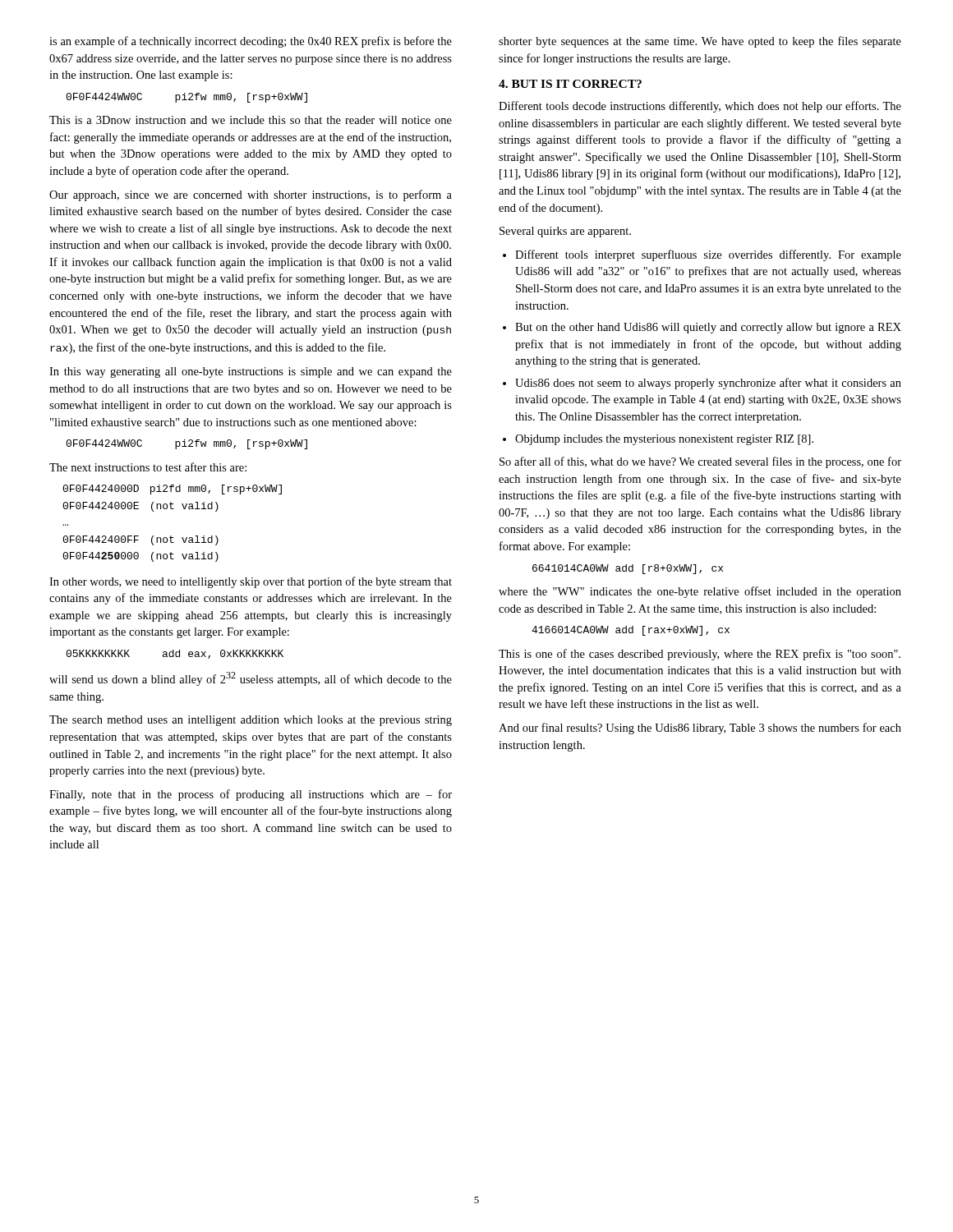Click the passage that begins "The search method"

251,745
